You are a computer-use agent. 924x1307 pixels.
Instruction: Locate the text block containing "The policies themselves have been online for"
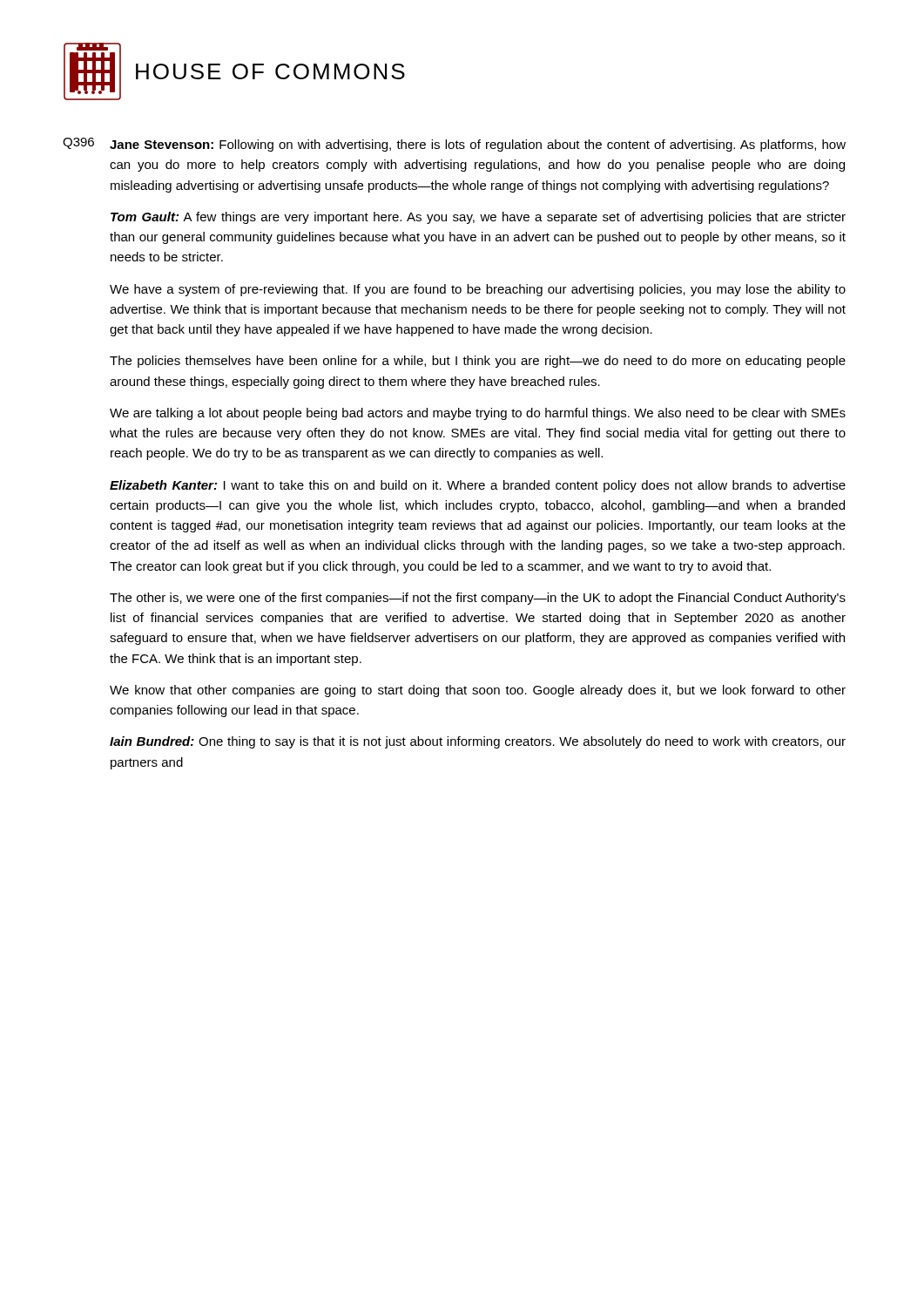478,371
